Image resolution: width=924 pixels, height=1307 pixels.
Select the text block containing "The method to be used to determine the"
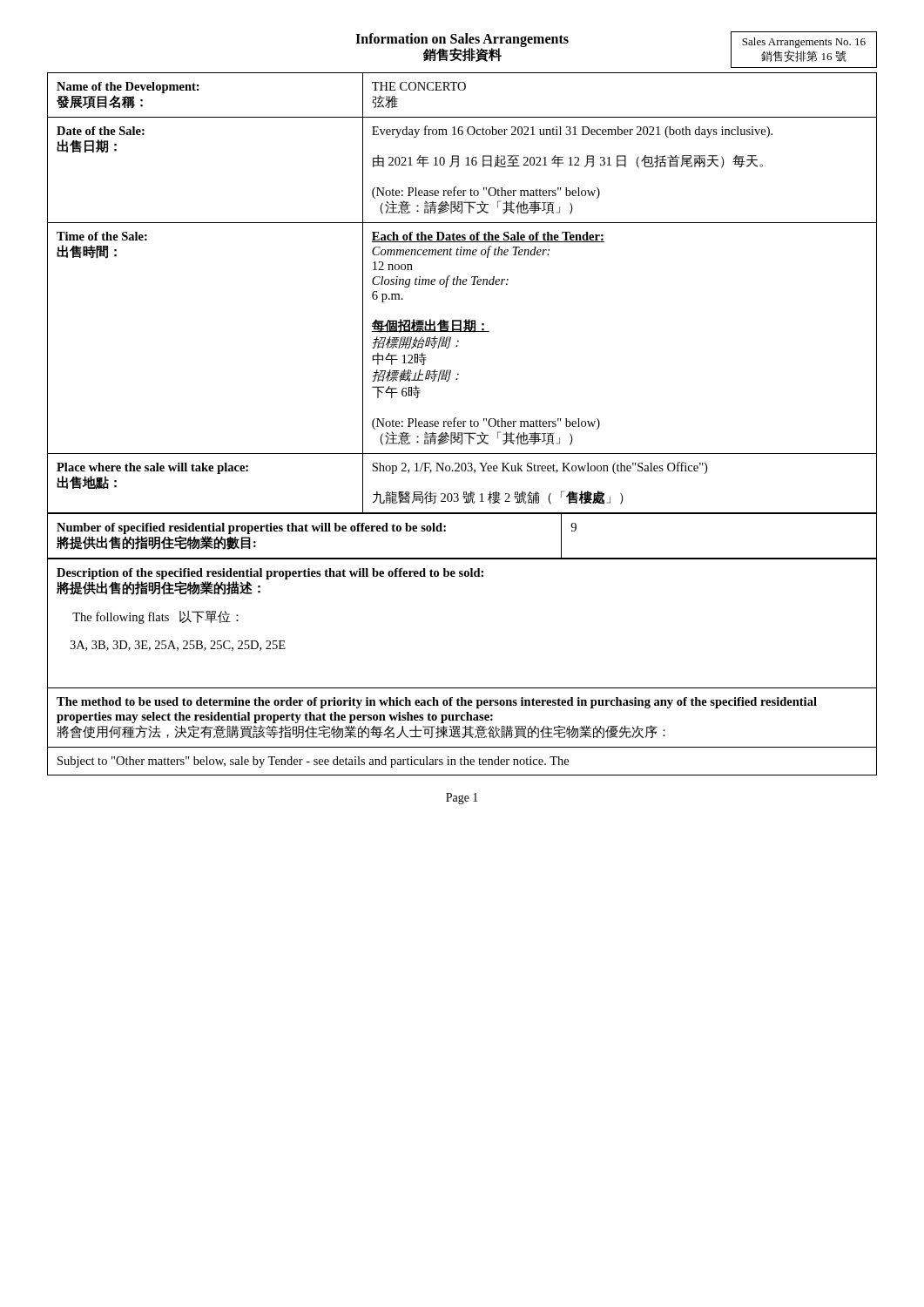point(437,717)
